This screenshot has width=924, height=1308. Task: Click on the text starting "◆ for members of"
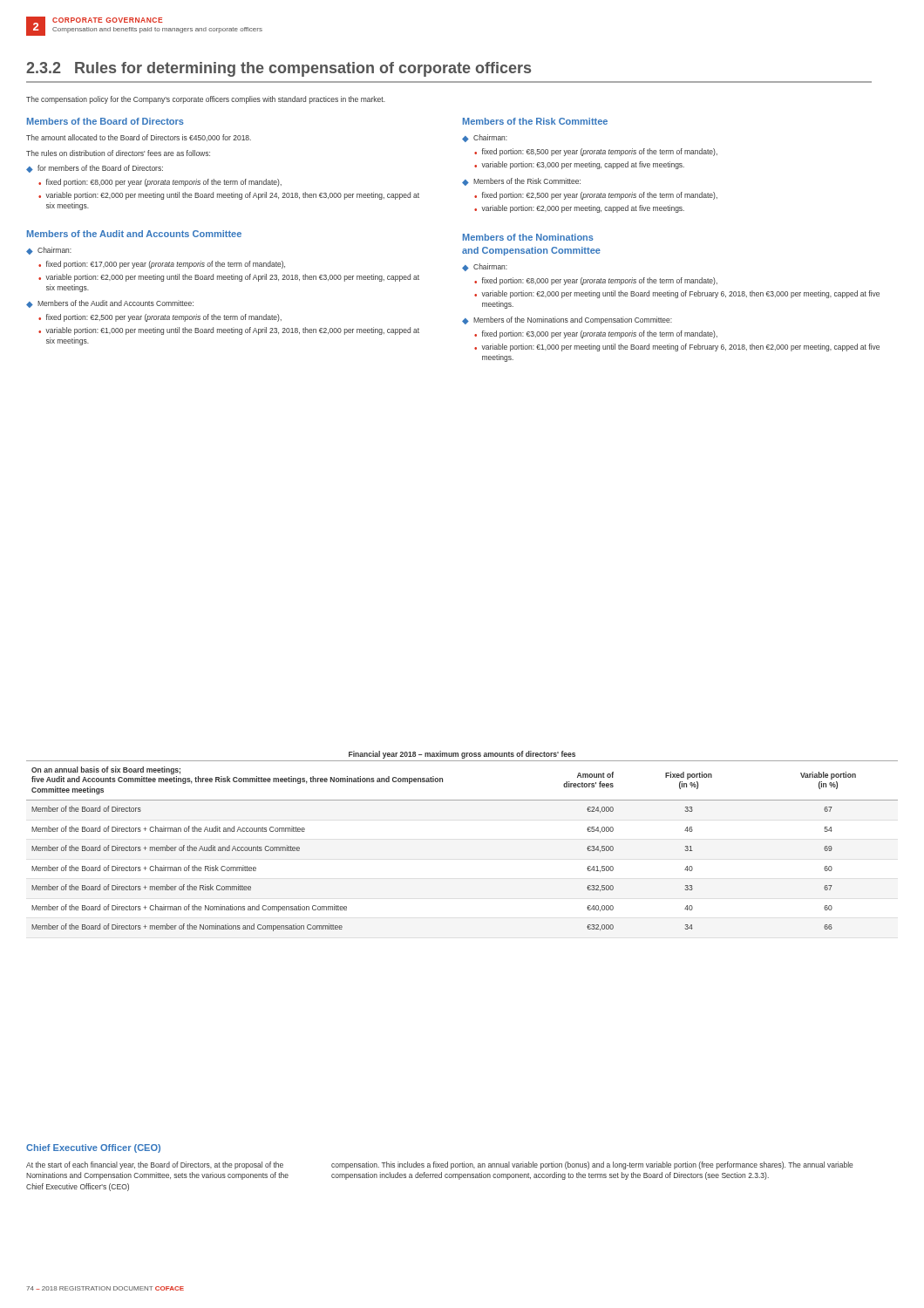coord(227,187)
